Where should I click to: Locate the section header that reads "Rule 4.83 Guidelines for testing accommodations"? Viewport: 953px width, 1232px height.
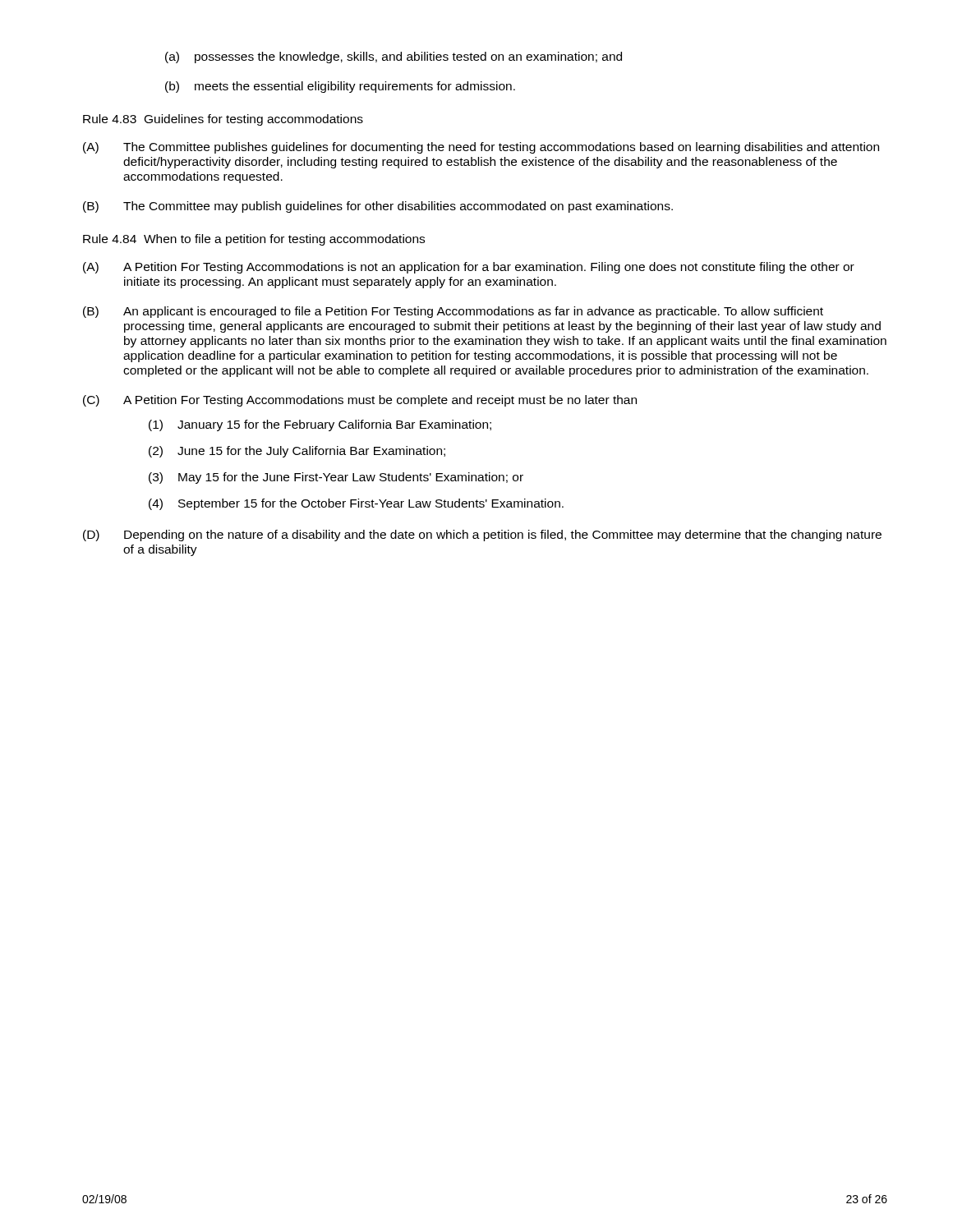click(223, 119)
